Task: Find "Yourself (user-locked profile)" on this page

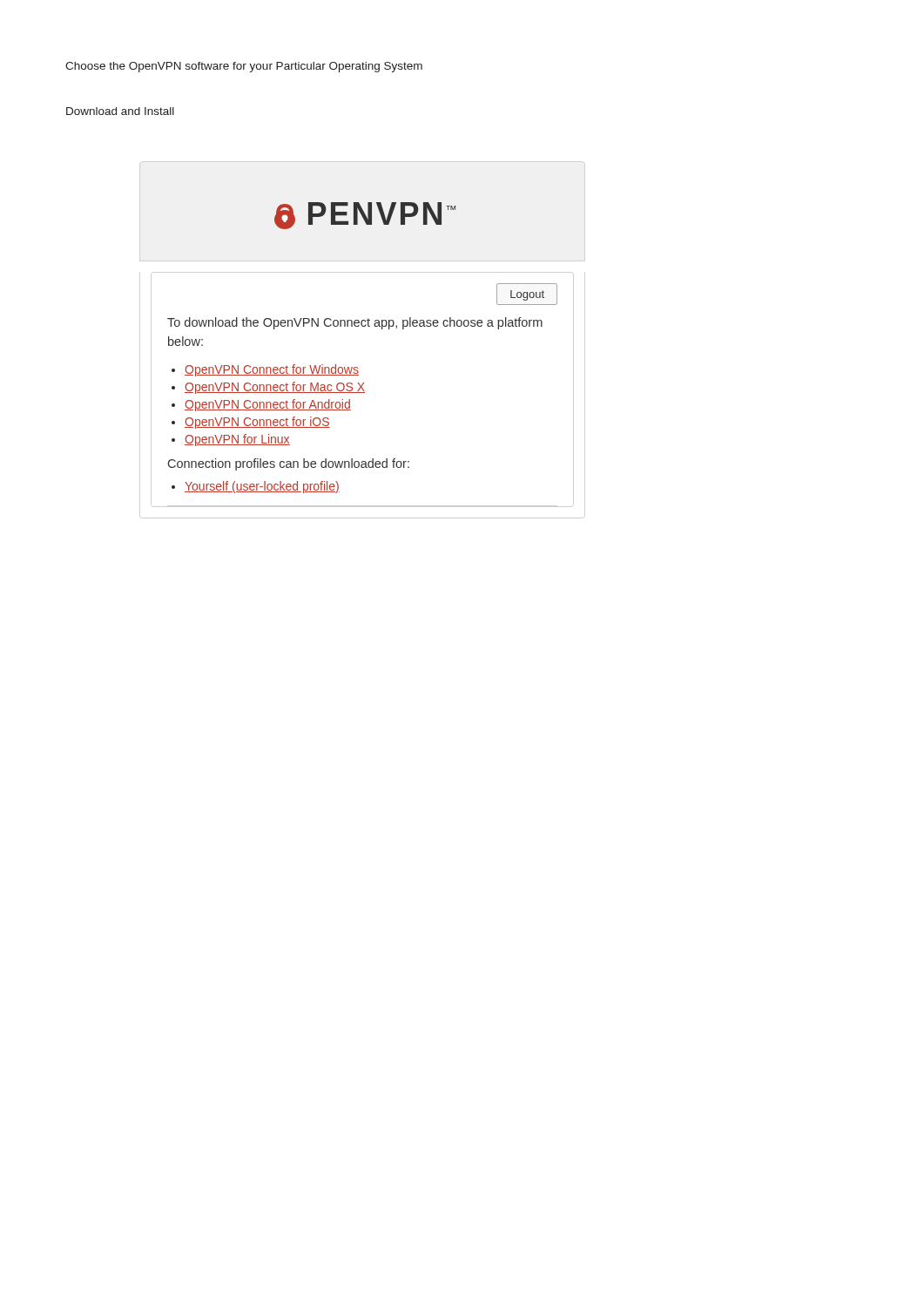Action: click(x=262, y=486)
